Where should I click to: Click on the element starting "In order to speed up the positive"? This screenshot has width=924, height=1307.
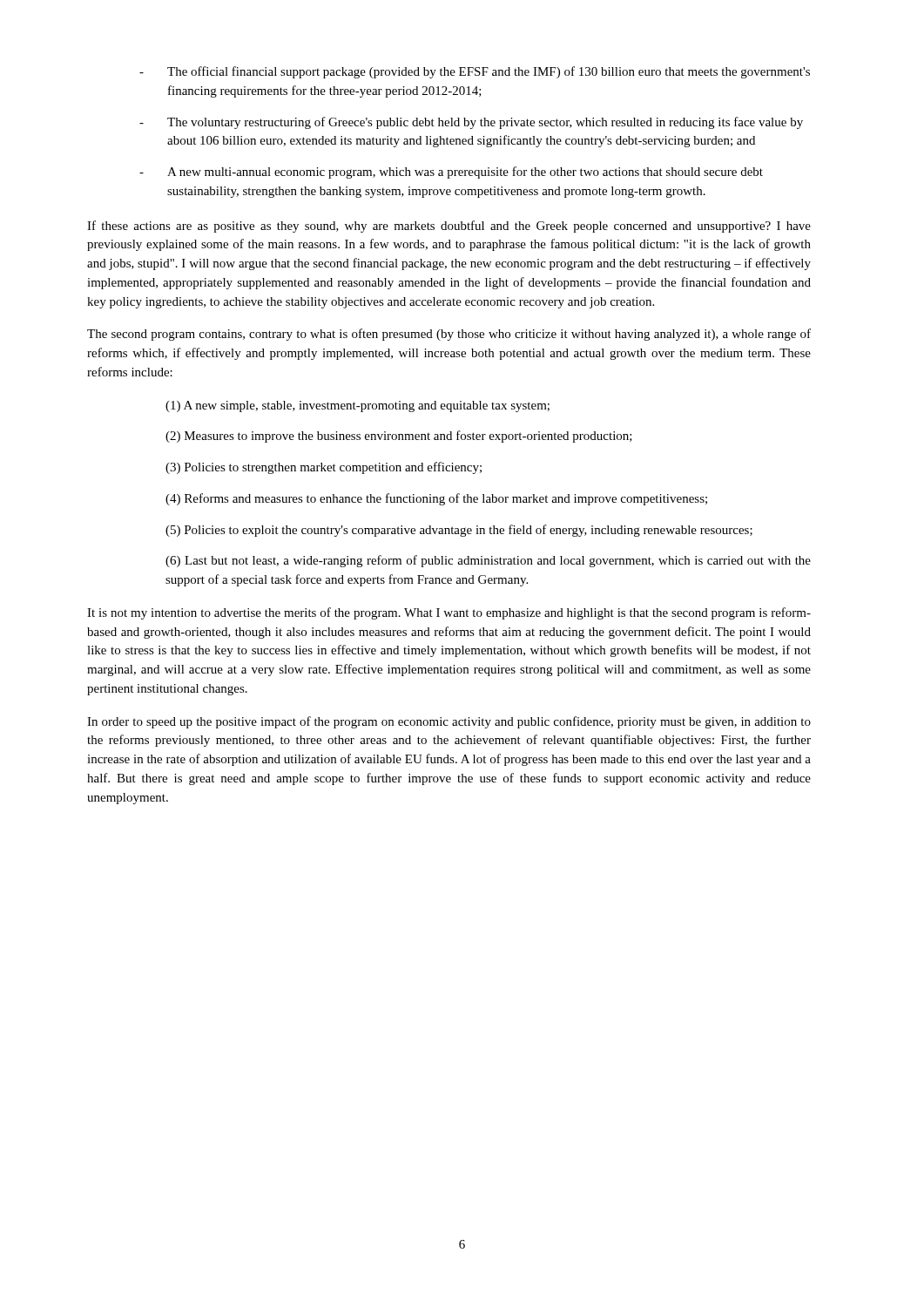coord(449,759)
